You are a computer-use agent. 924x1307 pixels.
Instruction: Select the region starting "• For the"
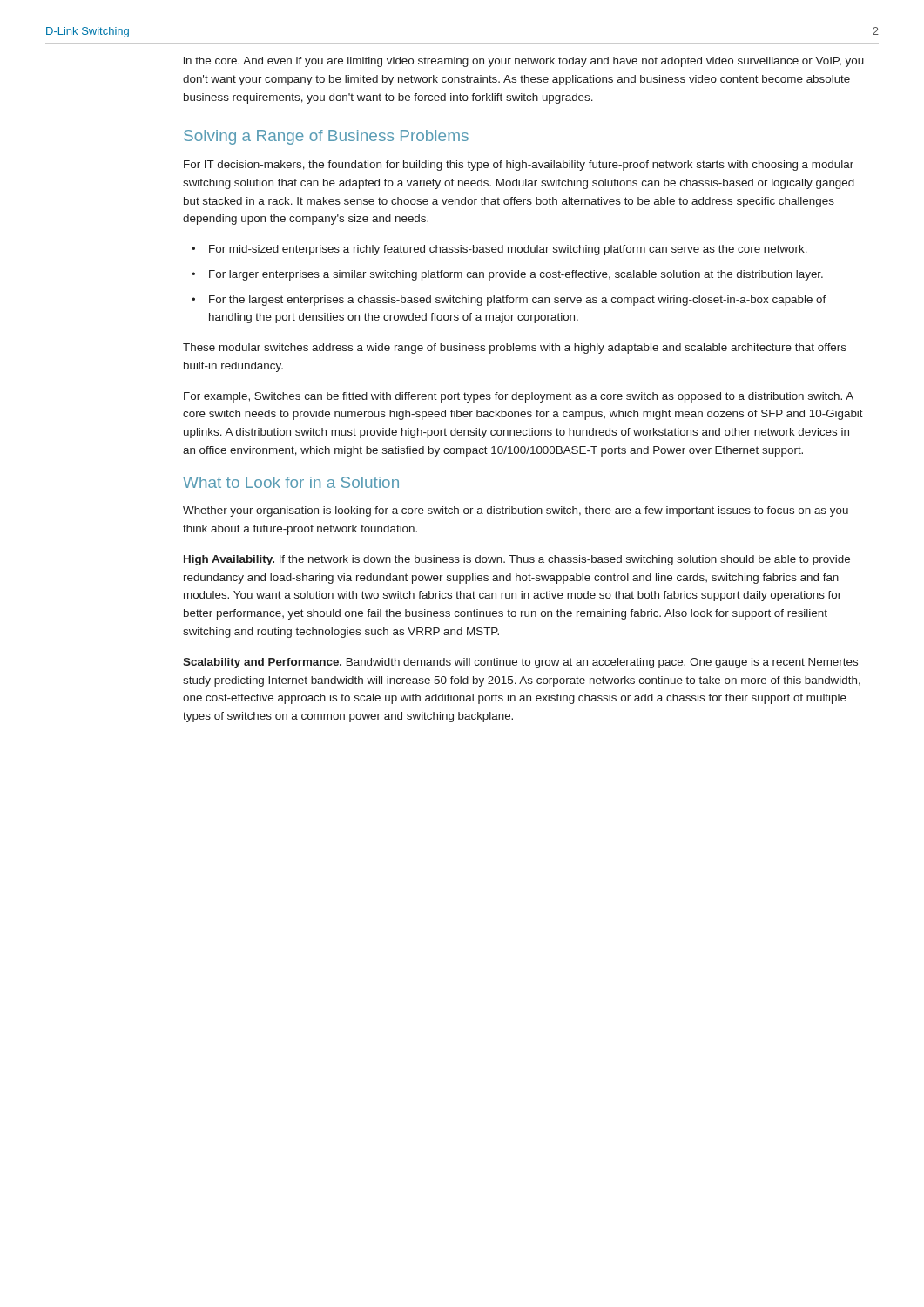(x=528, y=309)
